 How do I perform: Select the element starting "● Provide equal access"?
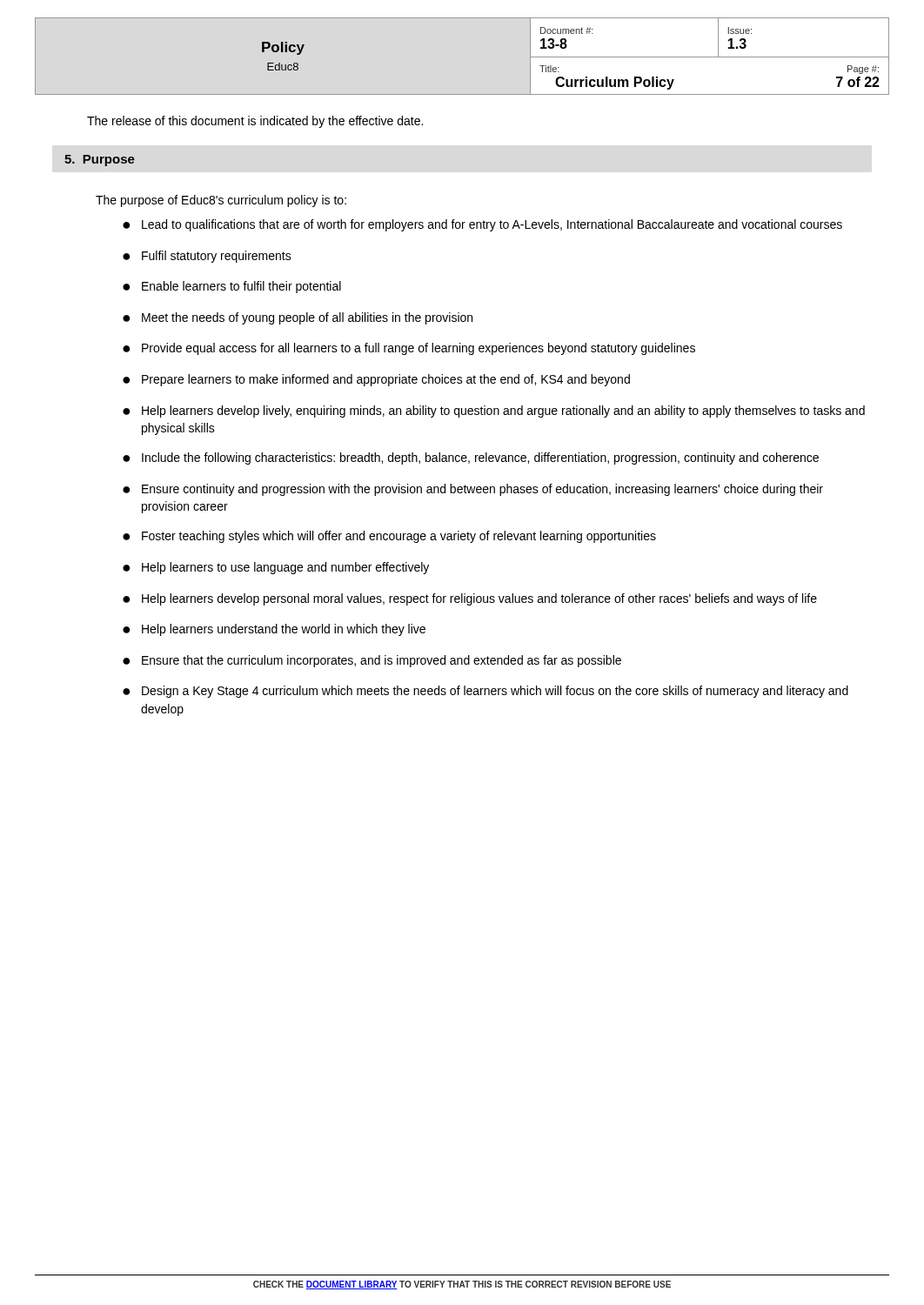tap(497, 349)
